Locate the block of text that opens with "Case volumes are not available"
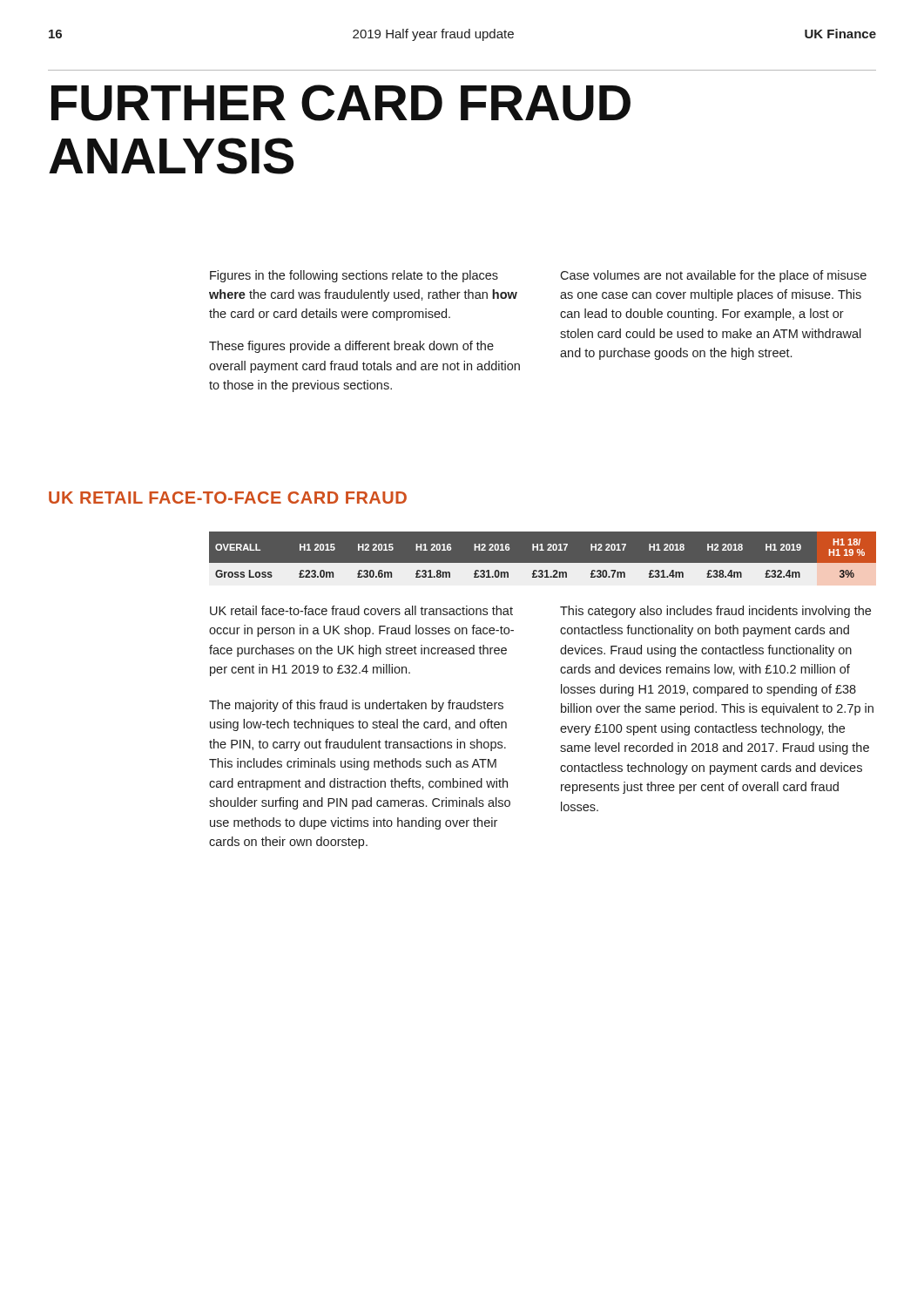 (718, 314)
